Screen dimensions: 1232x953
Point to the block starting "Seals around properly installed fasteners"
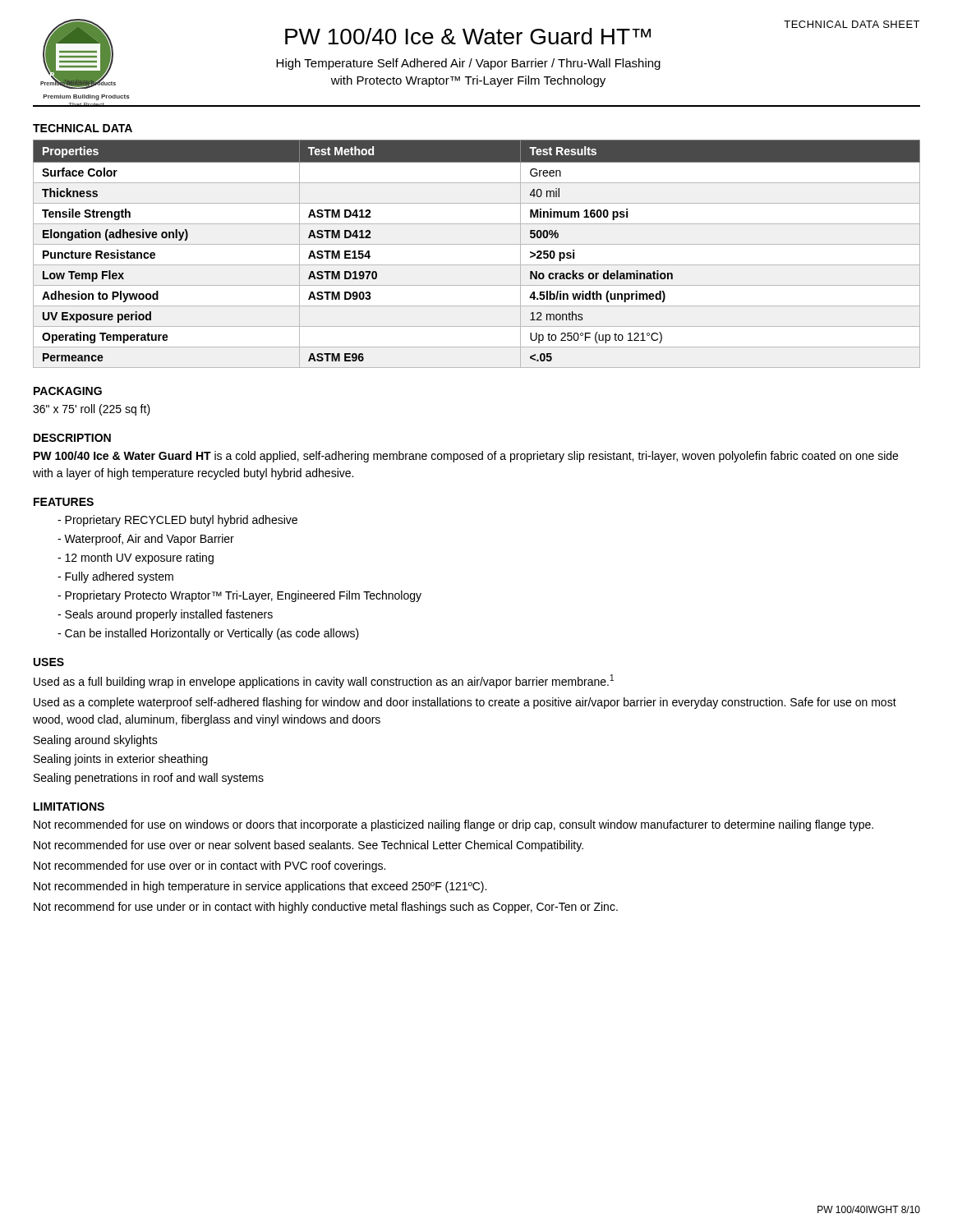(169, 614)
